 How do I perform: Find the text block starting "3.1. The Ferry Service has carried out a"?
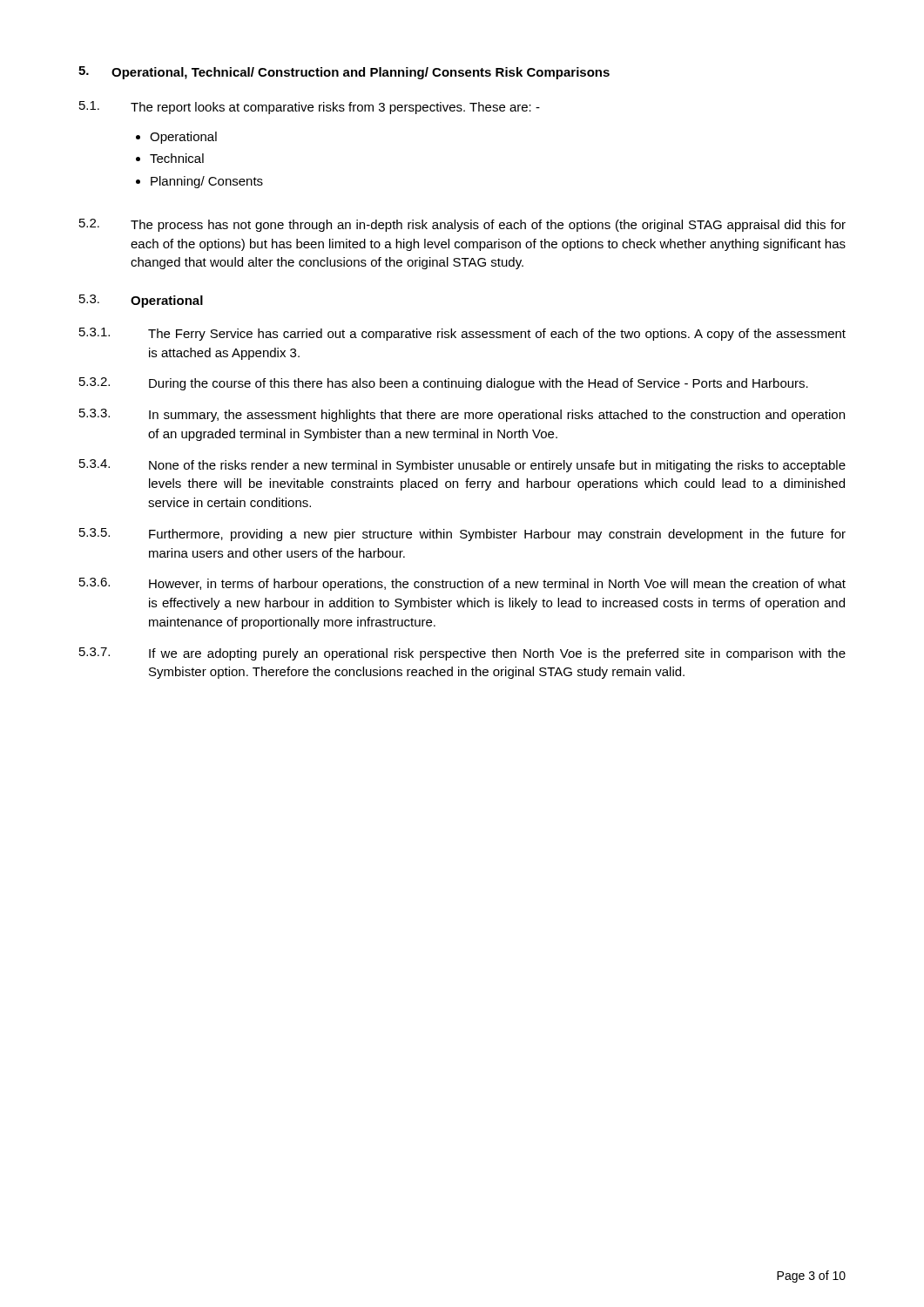[x=462, y=343]
